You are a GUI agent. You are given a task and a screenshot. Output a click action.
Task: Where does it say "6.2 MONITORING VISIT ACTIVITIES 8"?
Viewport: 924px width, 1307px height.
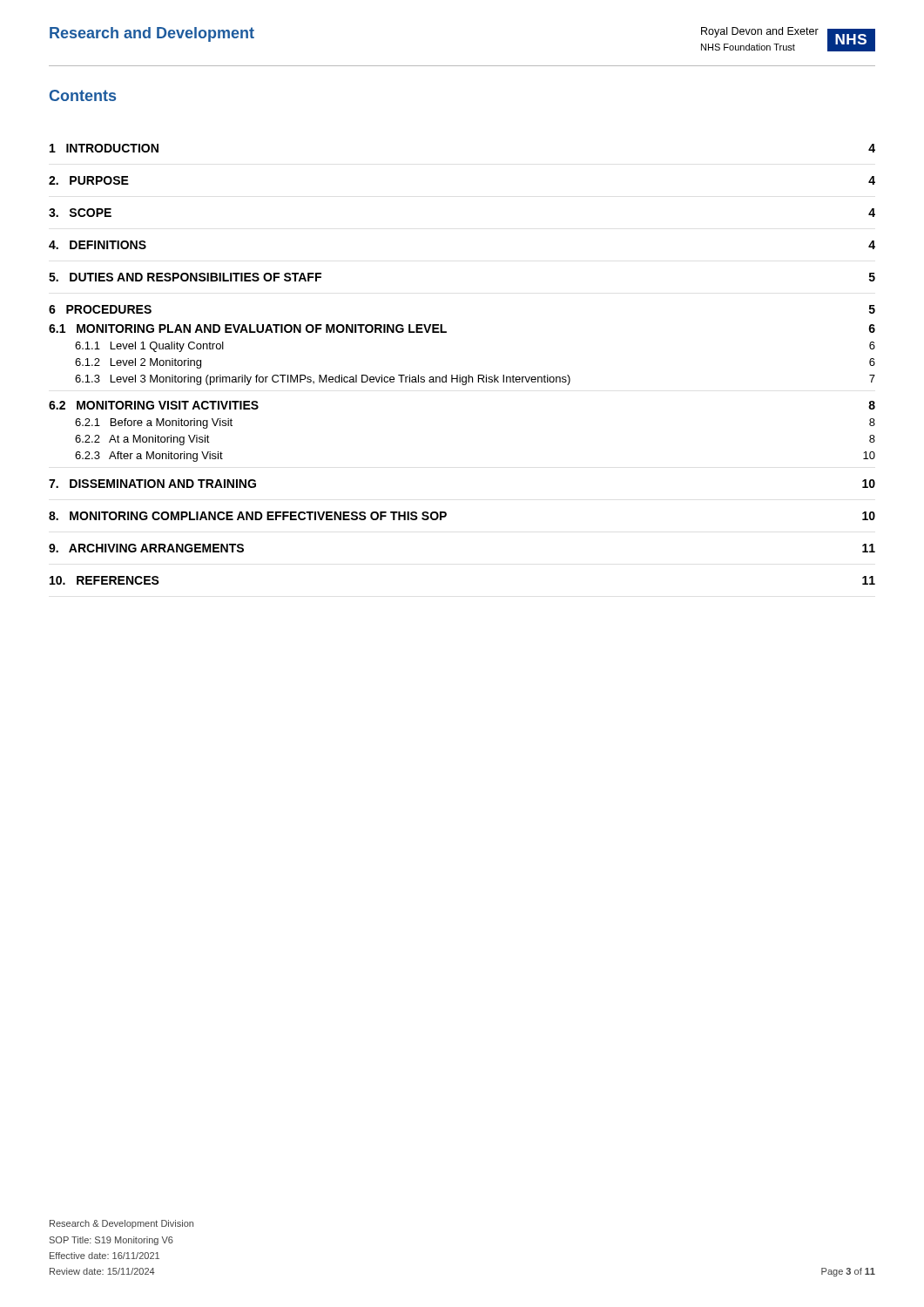(x=168, y=405)
